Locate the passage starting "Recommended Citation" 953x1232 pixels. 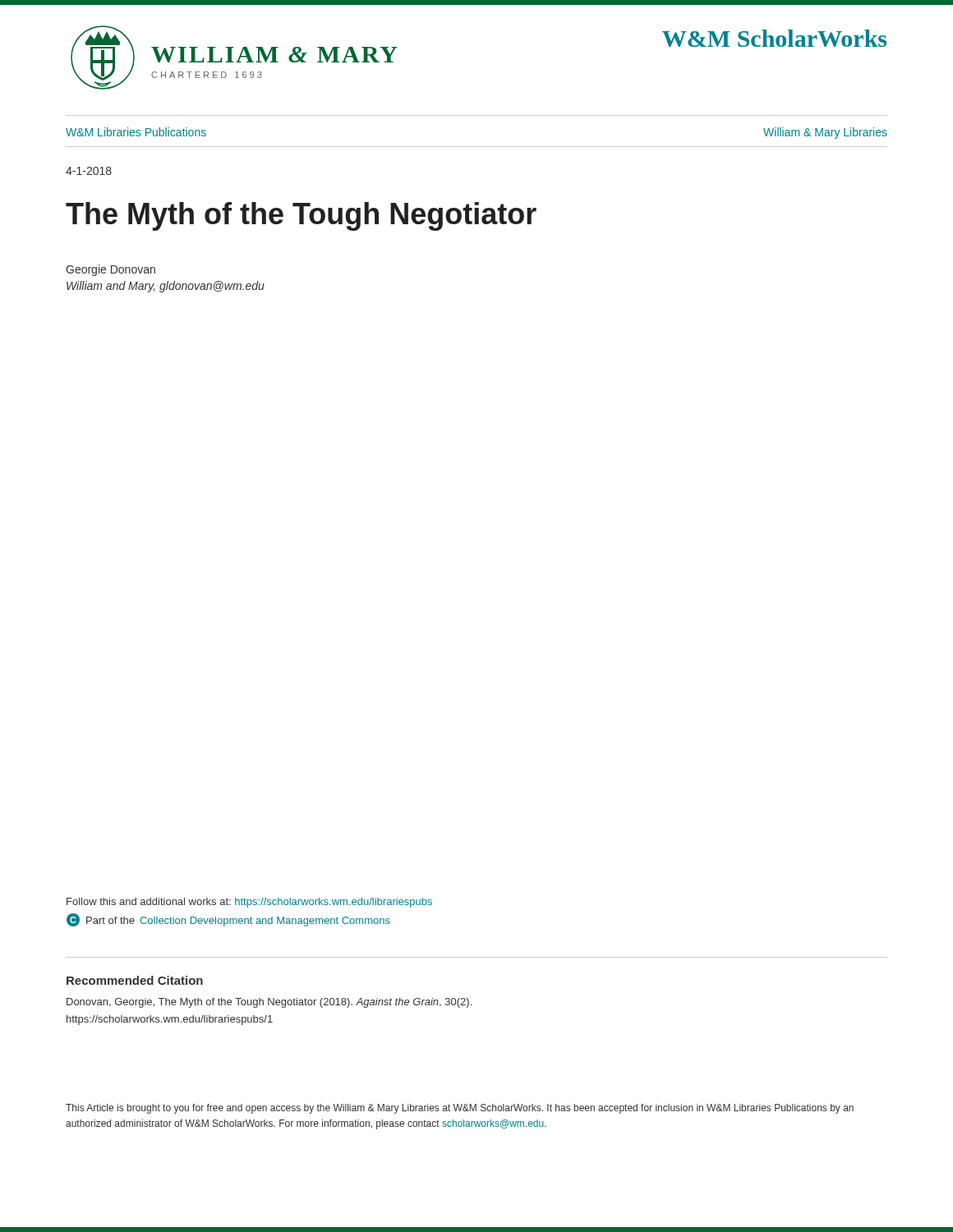135,980
